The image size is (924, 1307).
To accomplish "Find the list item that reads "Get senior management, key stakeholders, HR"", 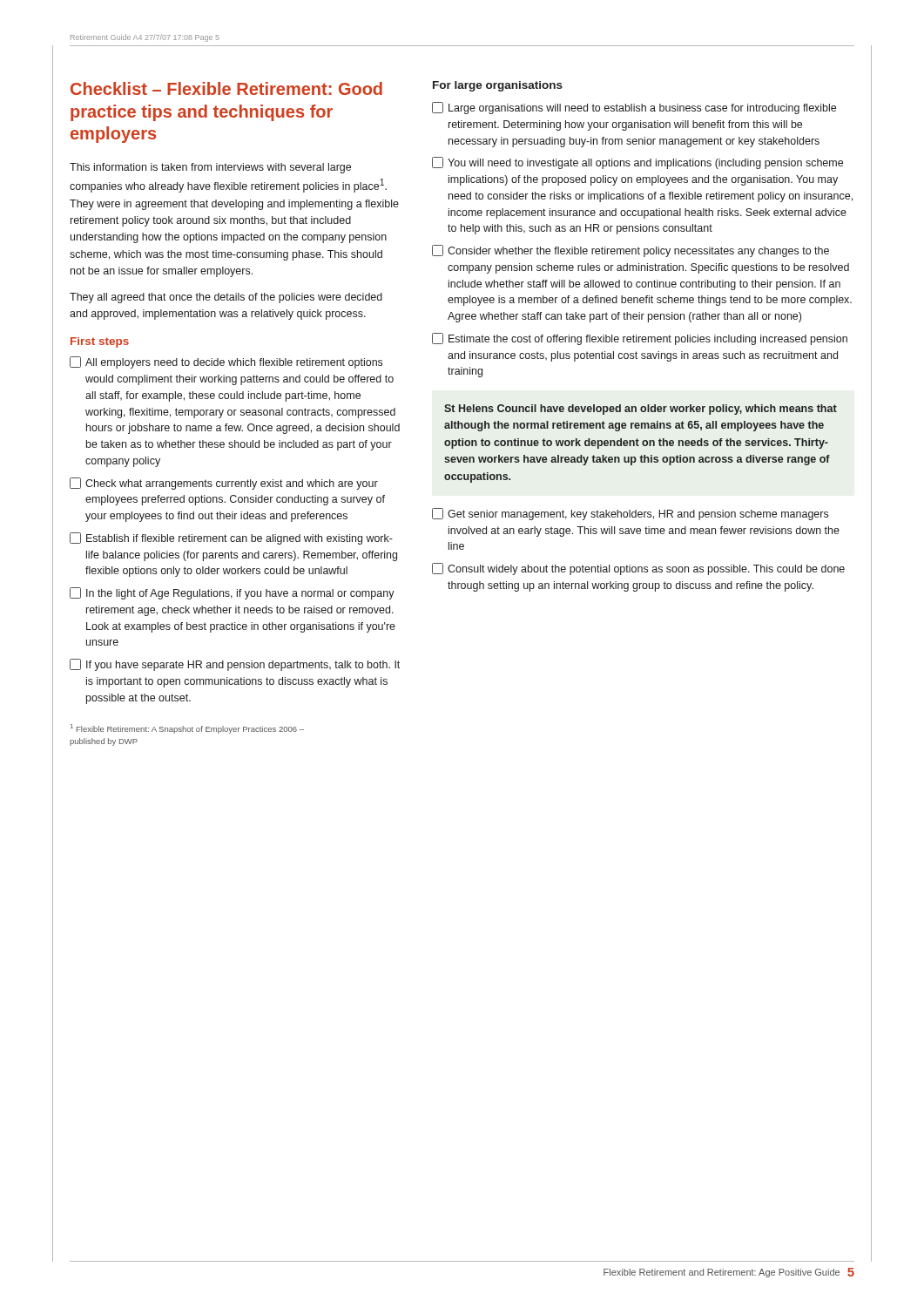I will point(643,531).
